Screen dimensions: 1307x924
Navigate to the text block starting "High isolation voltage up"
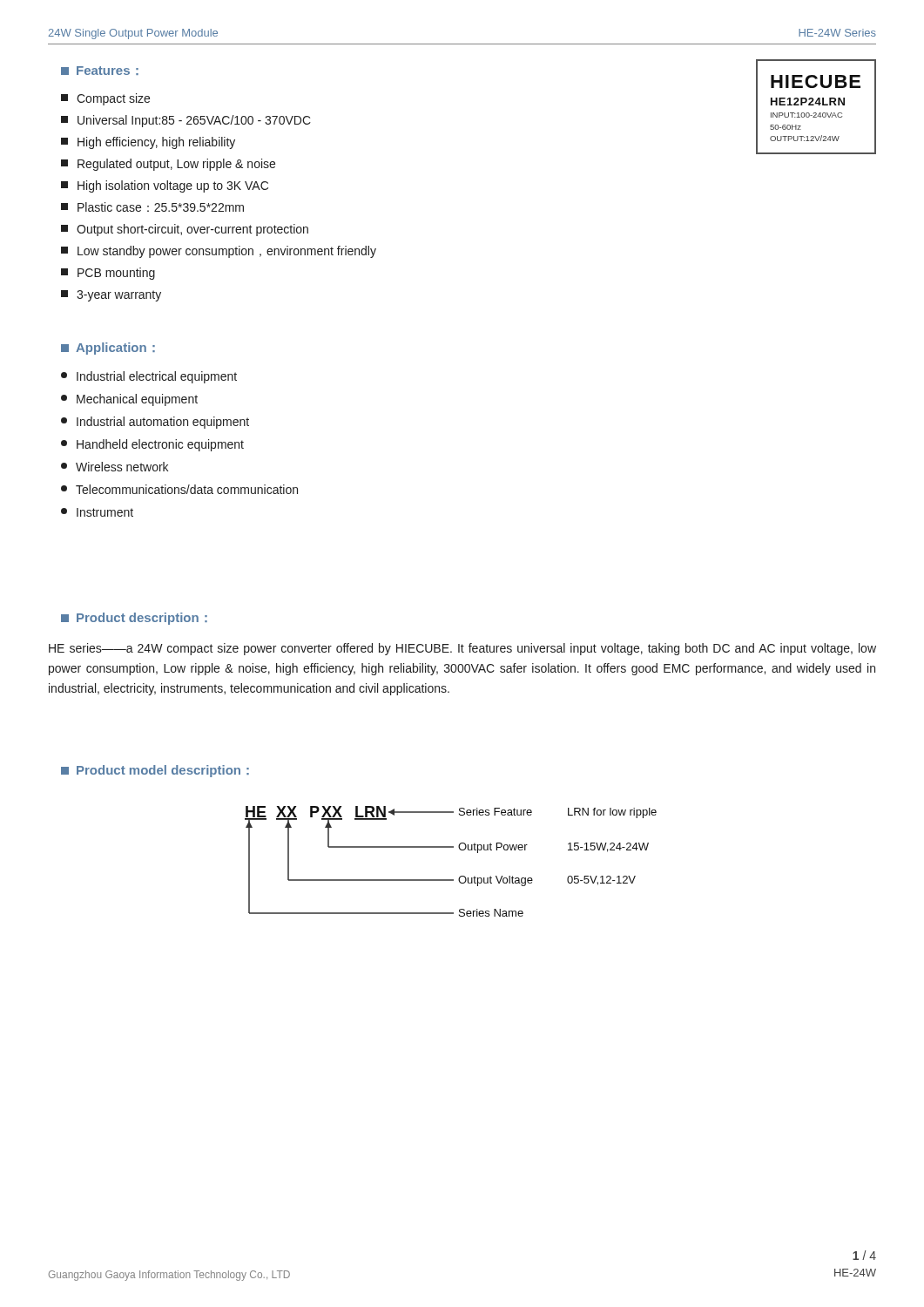pos(165,186)
